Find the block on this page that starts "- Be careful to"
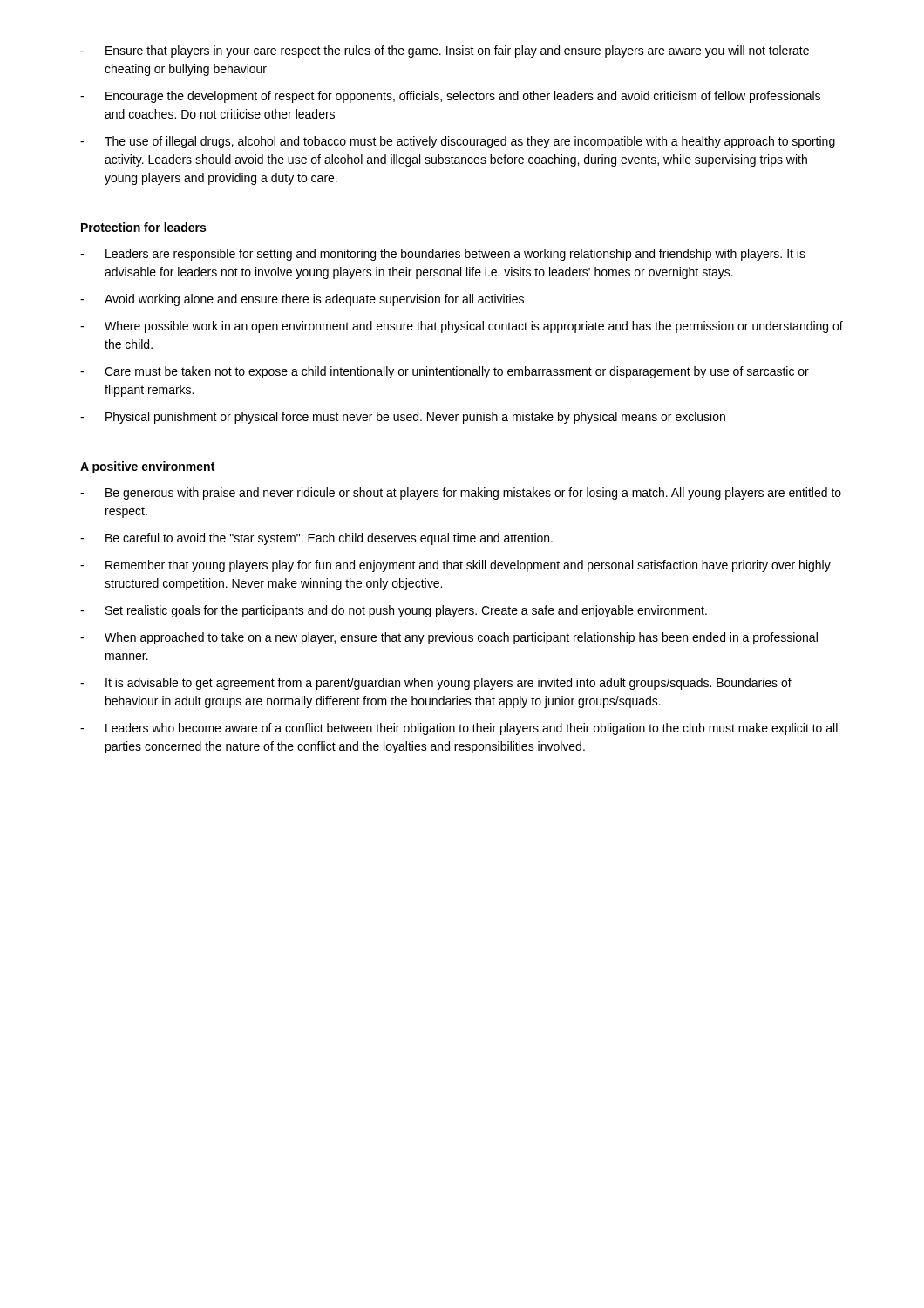924x1308 pixels. click(x=462, y=539)
